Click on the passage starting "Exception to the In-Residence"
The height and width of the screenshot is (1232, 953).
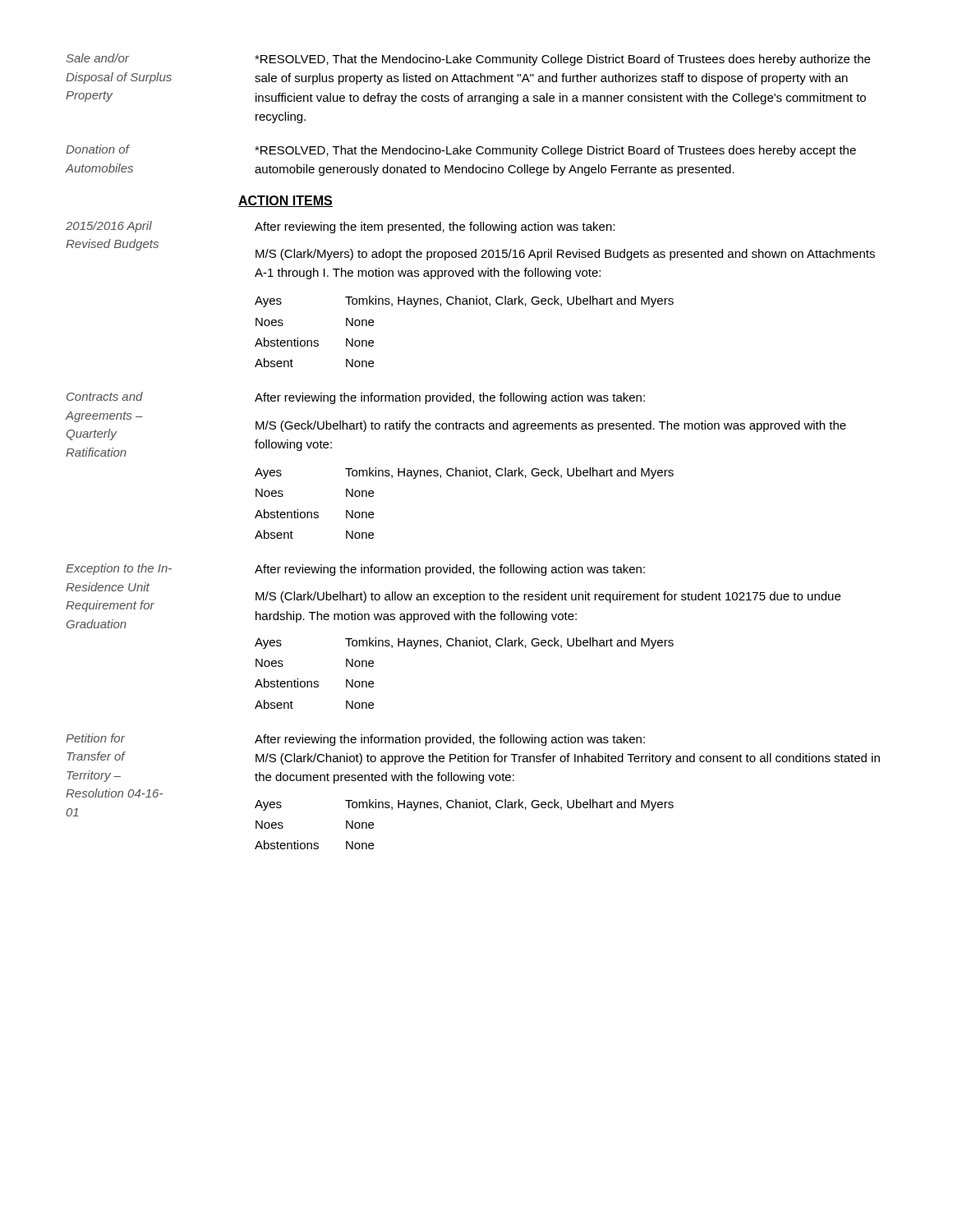coord(119,596)
